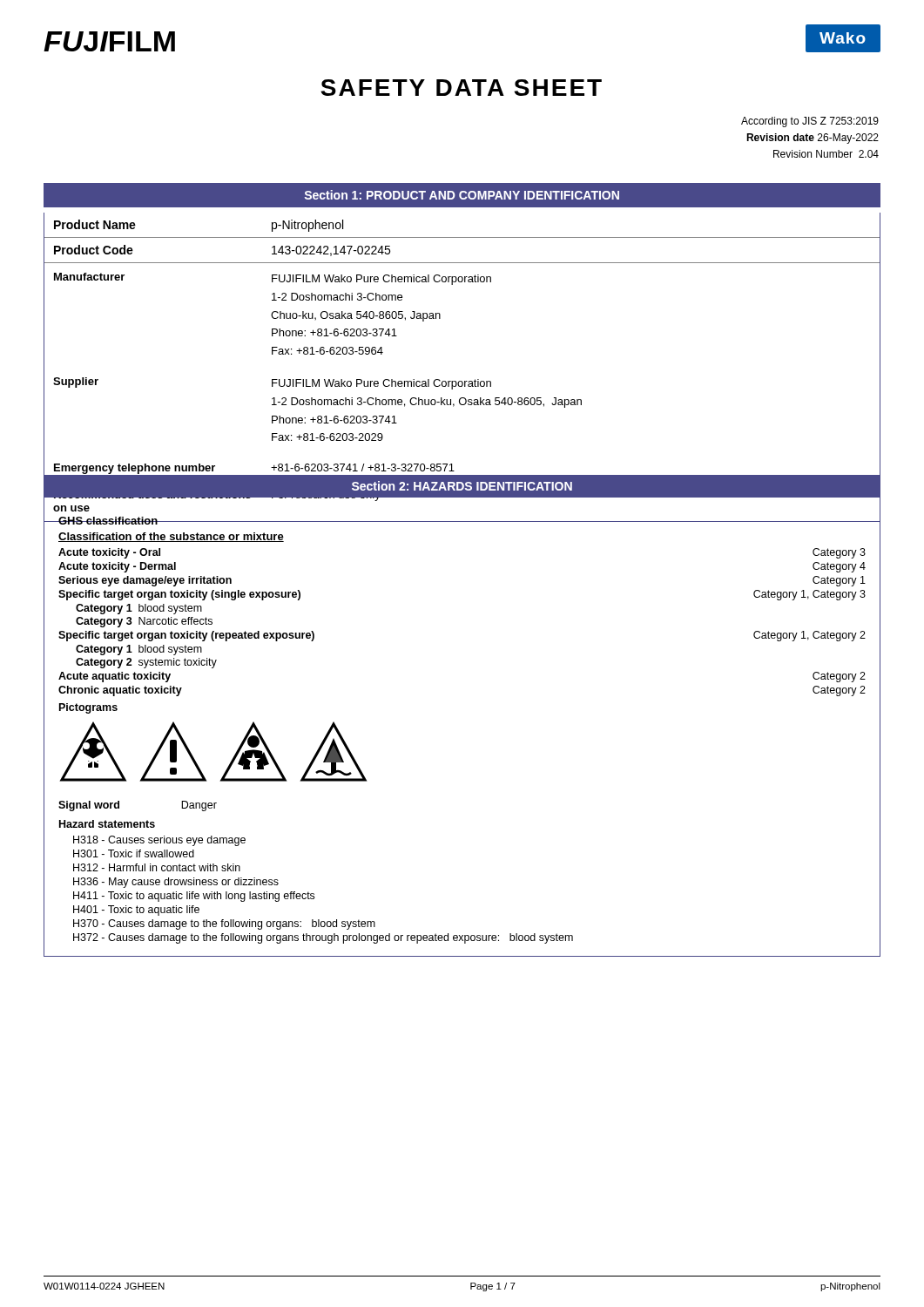Find the illustration

(x=462, y=755)
